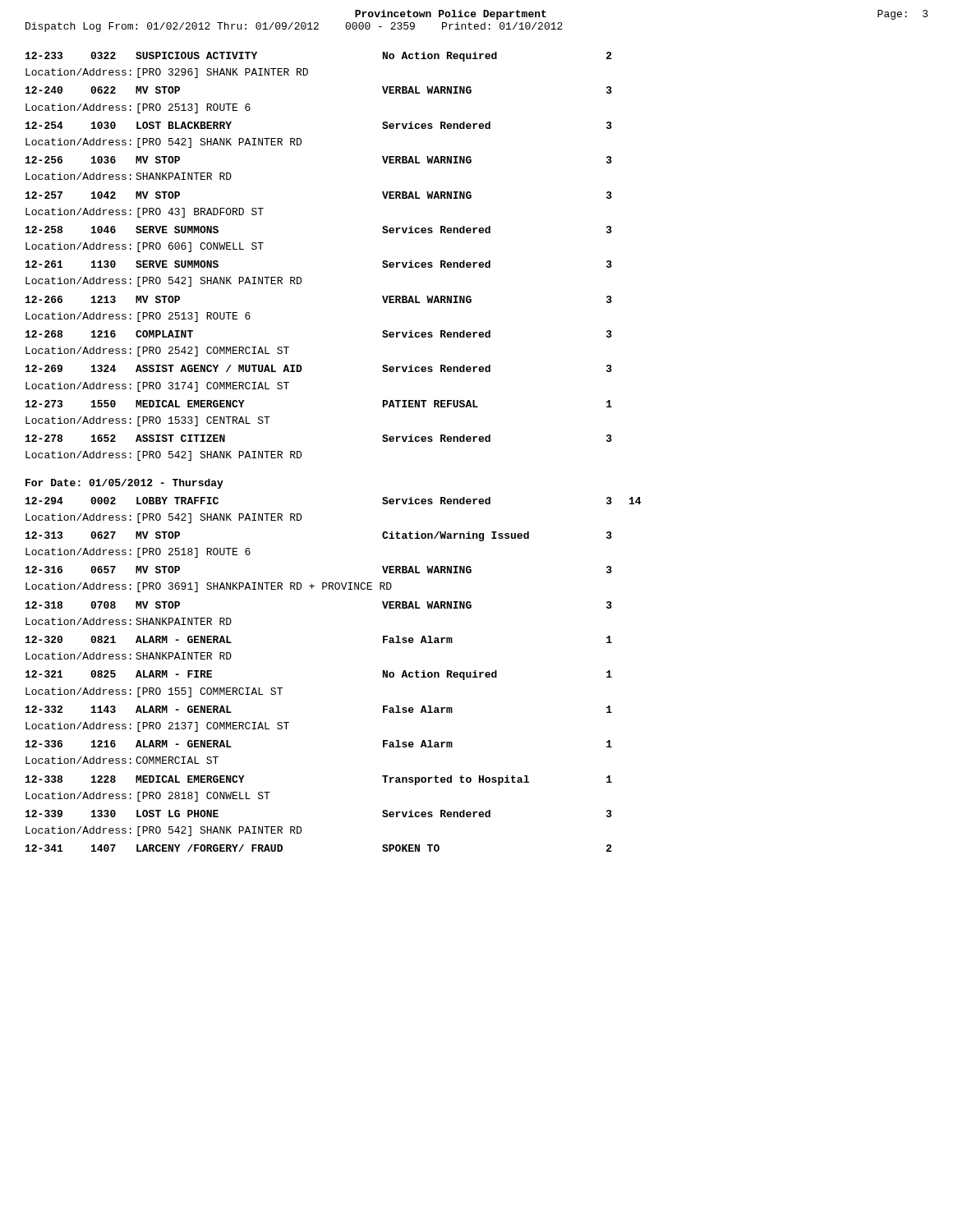Select the list item with the text "12-341 1407 LARCENY /FORGERY/ FRAUD"
The image size is (953, 1232).
pos(51,848)
